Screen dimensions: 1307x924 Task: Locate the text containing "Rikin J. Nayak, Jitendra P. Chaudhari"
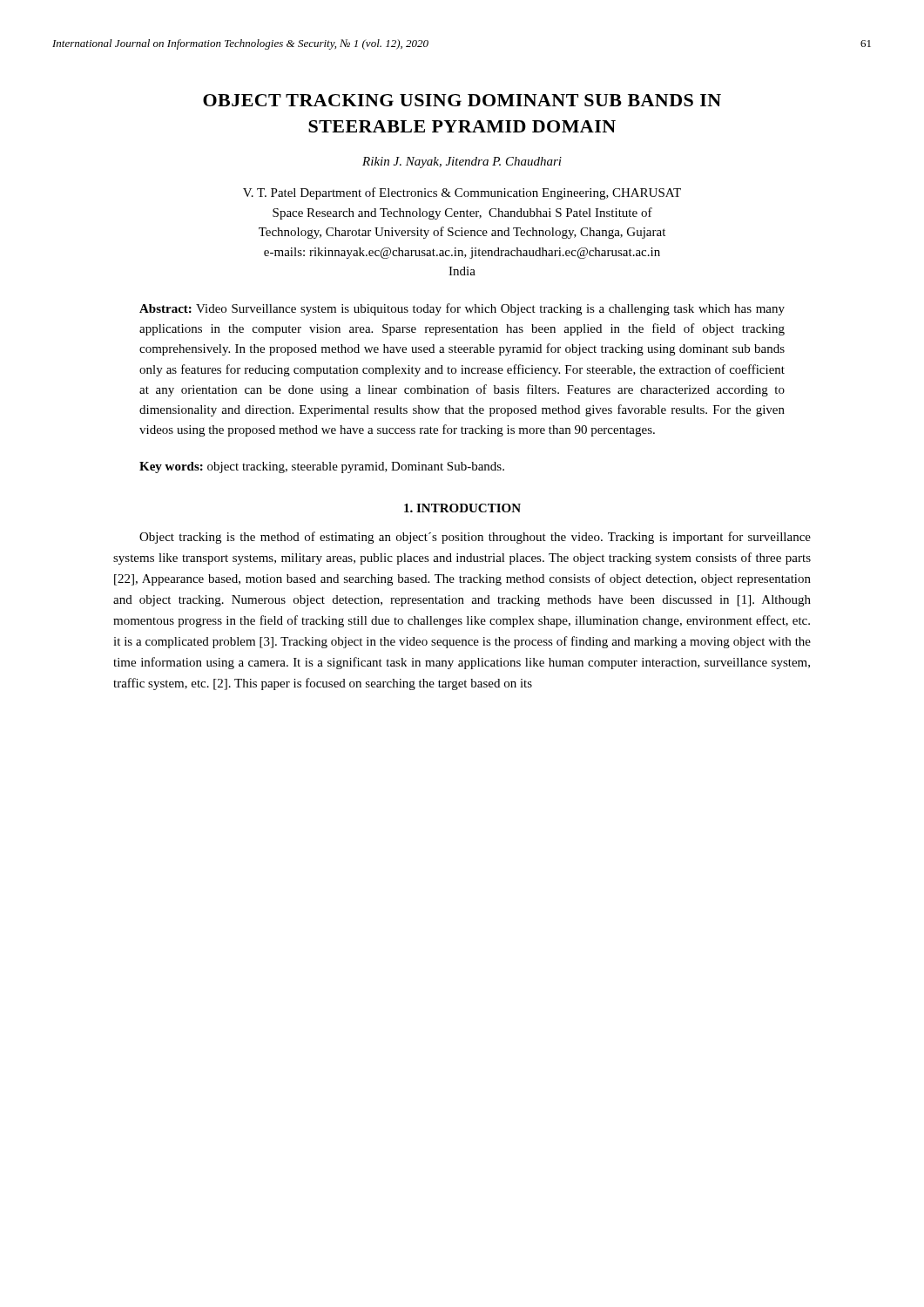coord(462,161)
